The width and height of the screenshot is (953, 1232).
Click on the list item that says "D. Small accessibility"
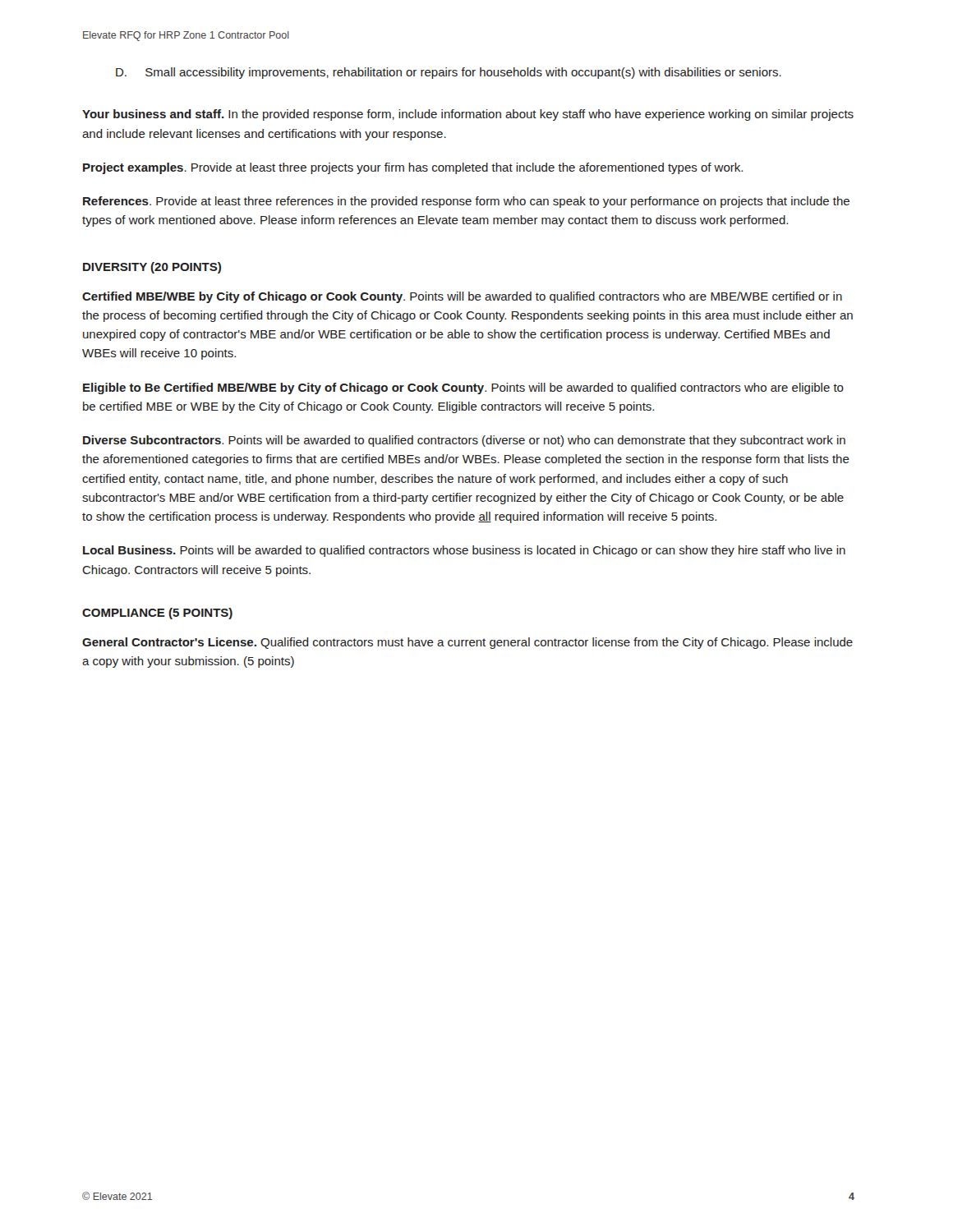click(448, 72)
